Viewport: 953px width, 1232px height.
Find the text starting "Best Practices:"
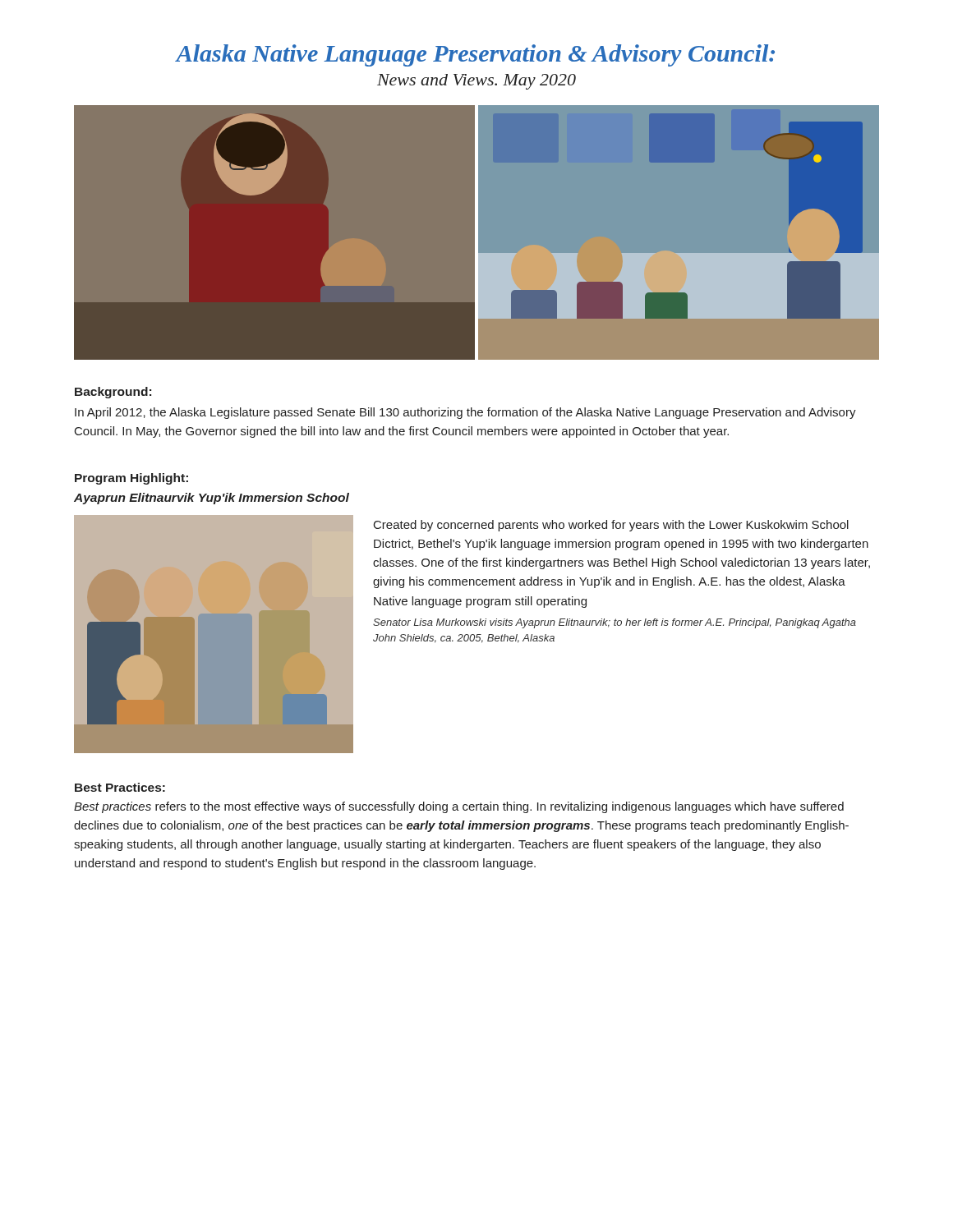coord(120,787)
